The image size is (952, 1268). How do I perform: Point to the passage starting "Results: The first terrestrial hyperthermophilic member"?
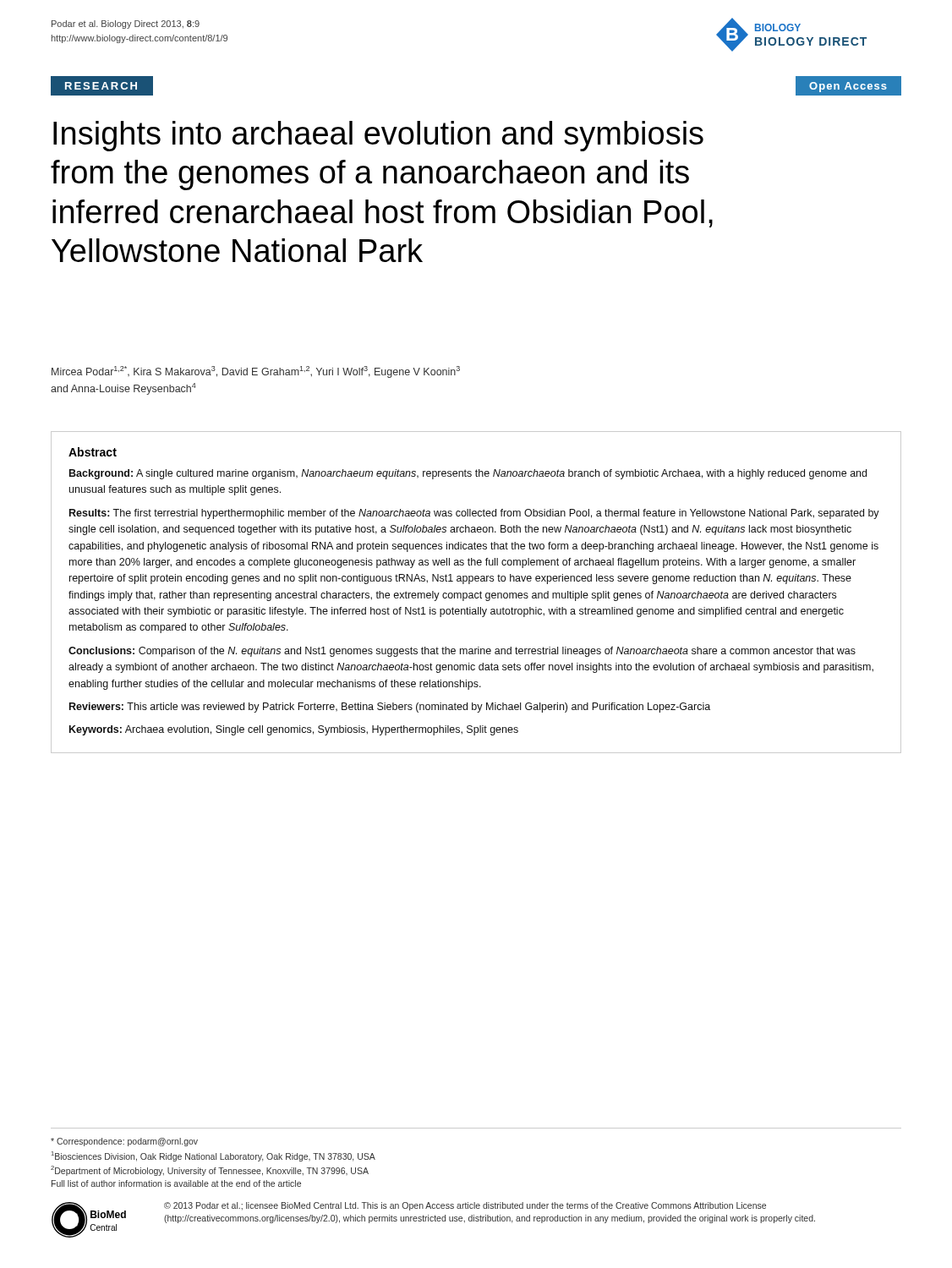[x=474, y=570]
